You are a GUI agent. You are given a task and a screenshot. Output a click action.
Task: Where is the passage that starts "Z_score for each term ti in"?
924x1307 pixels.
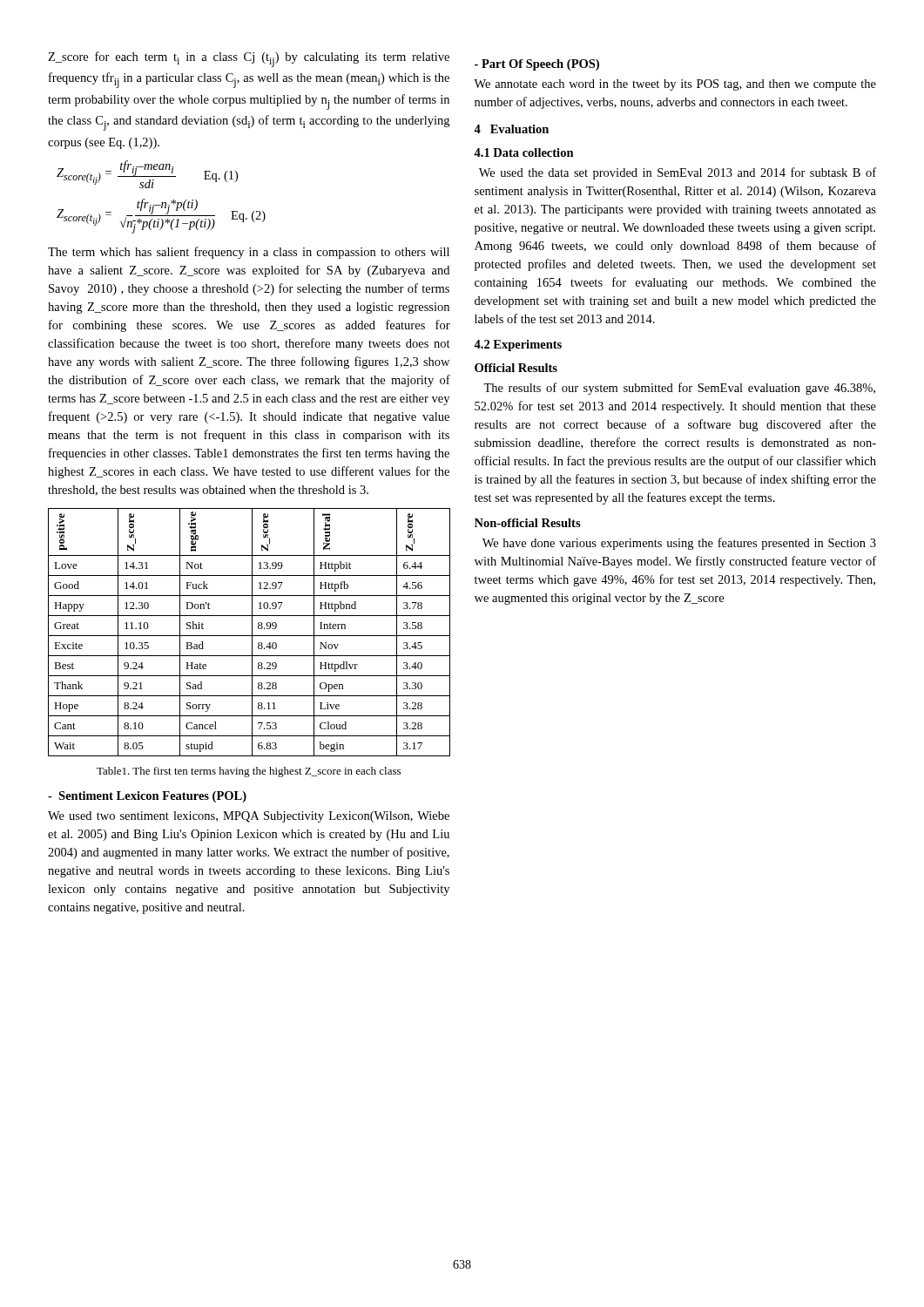coord(249,100)
